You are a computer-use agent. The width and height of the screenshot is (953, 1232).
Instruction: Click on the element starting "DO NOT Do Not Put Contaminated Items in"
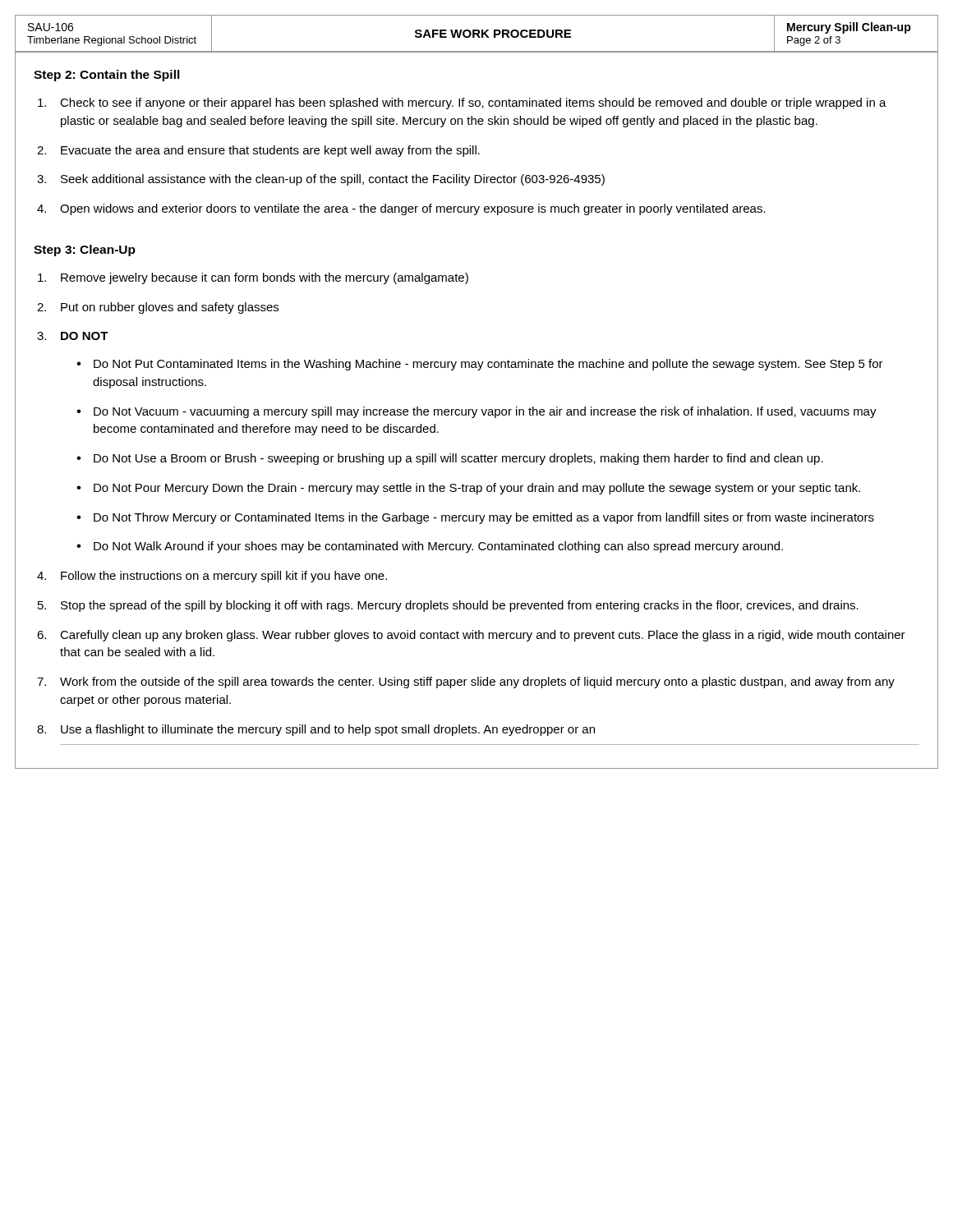85,336
